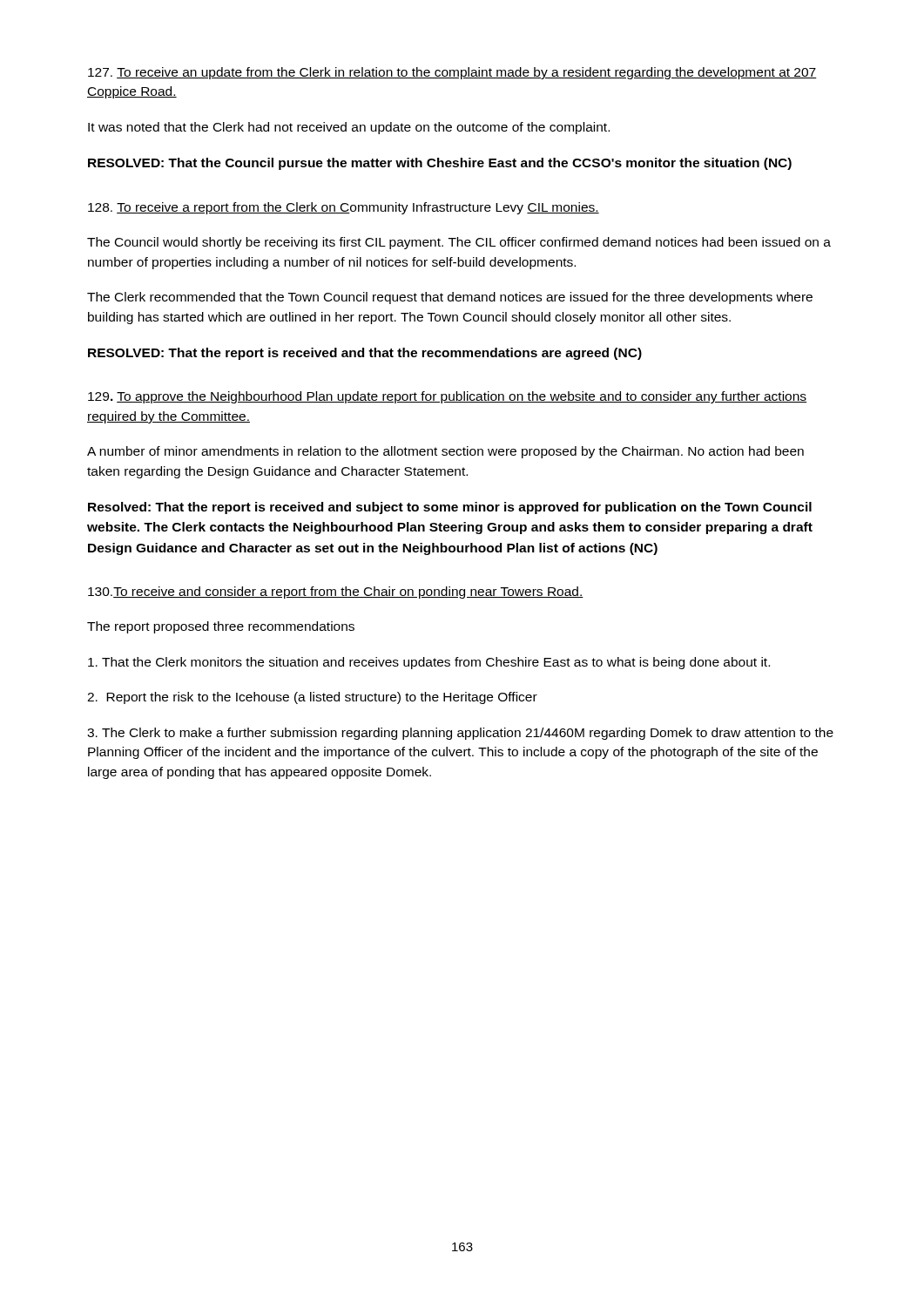924x1307 pixels.
Task: Find the text with the text "The report proposed three recommendations"
Action: pyautogui.click(x=221, y=627)
